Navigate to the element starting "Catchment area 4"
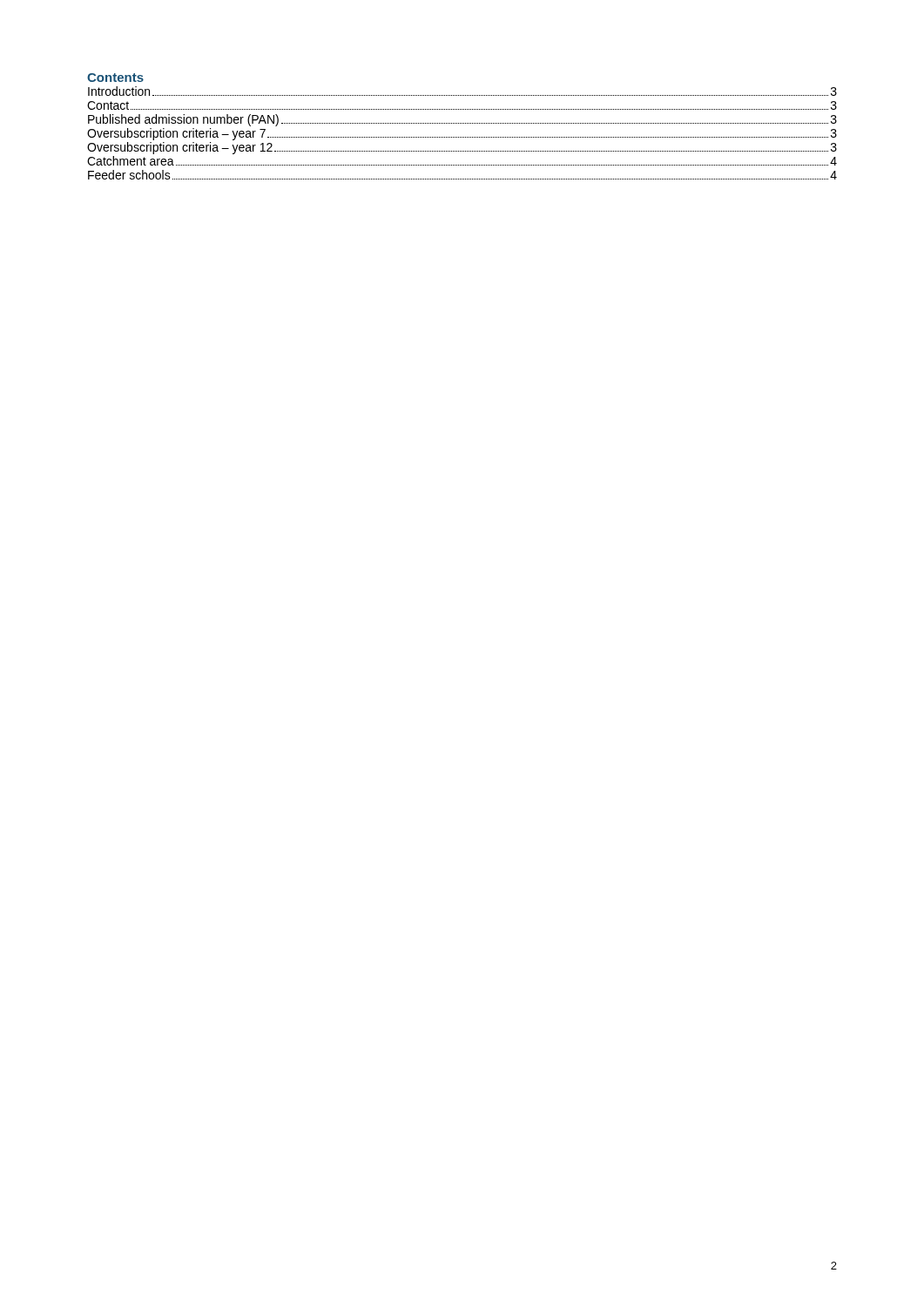The image size is (924, 1307). point(462,161)
